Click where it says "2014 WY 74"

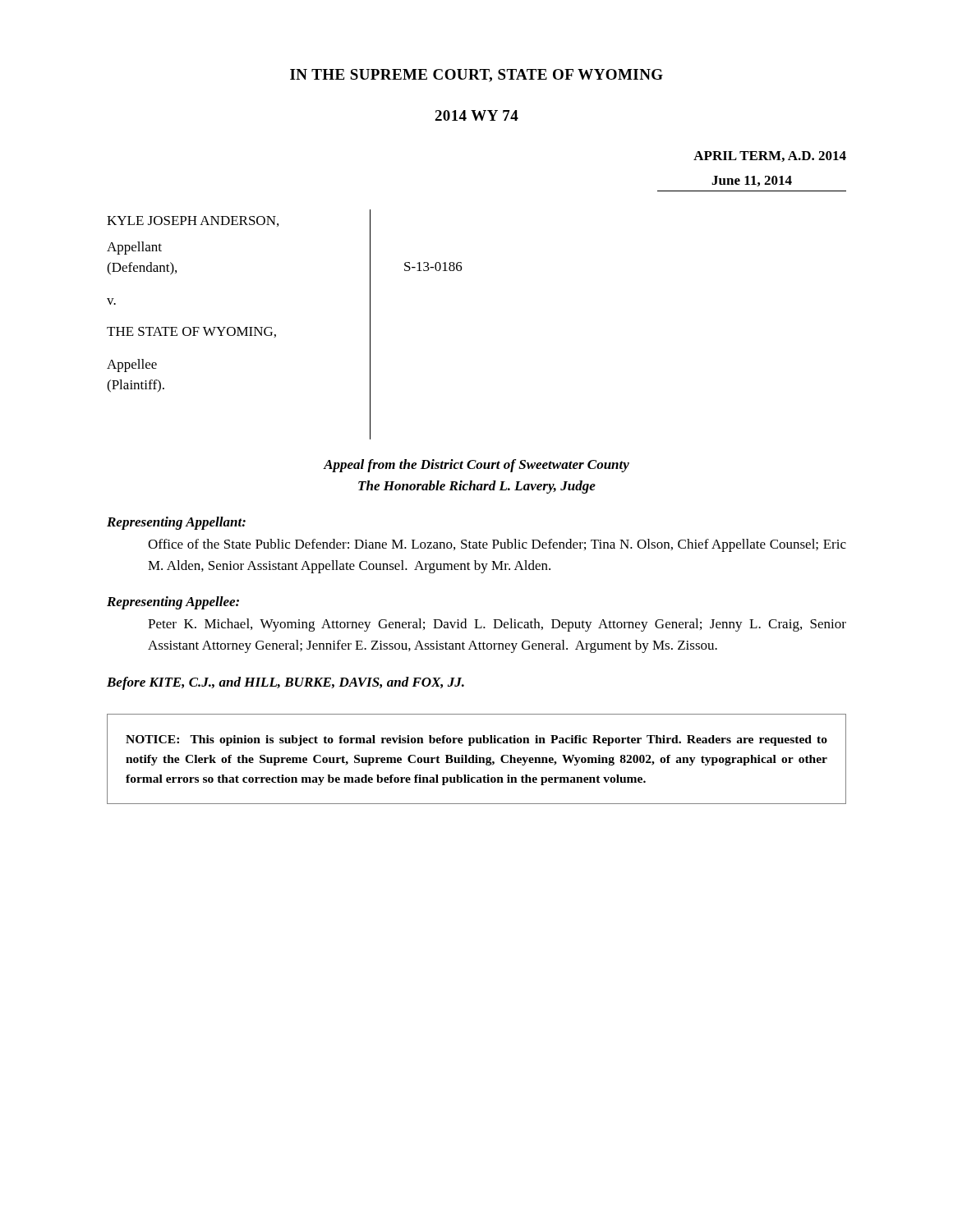(476, 115)
